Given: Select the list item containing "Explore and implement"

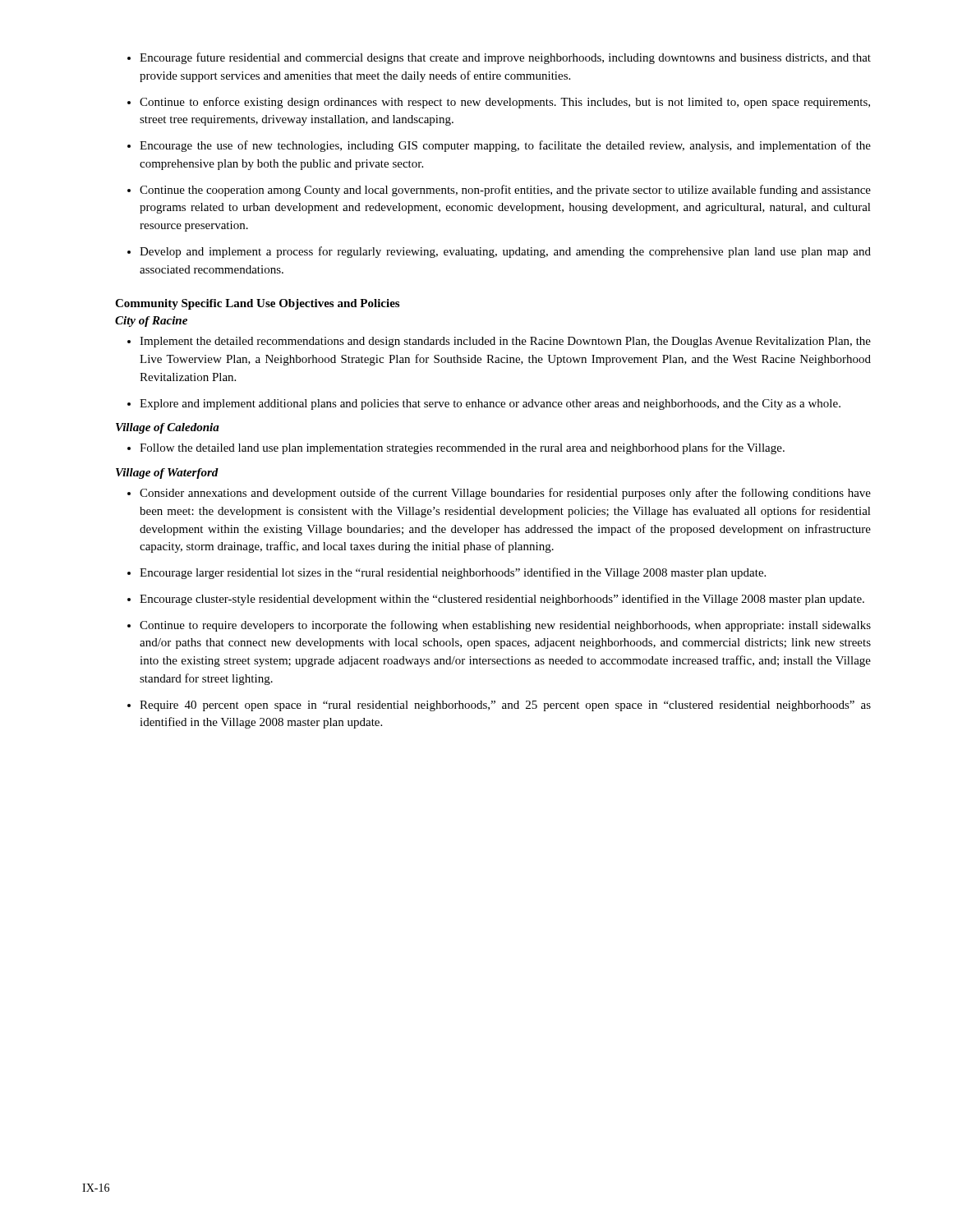Looking at the screenshot, I should click(x=490, y=403).
